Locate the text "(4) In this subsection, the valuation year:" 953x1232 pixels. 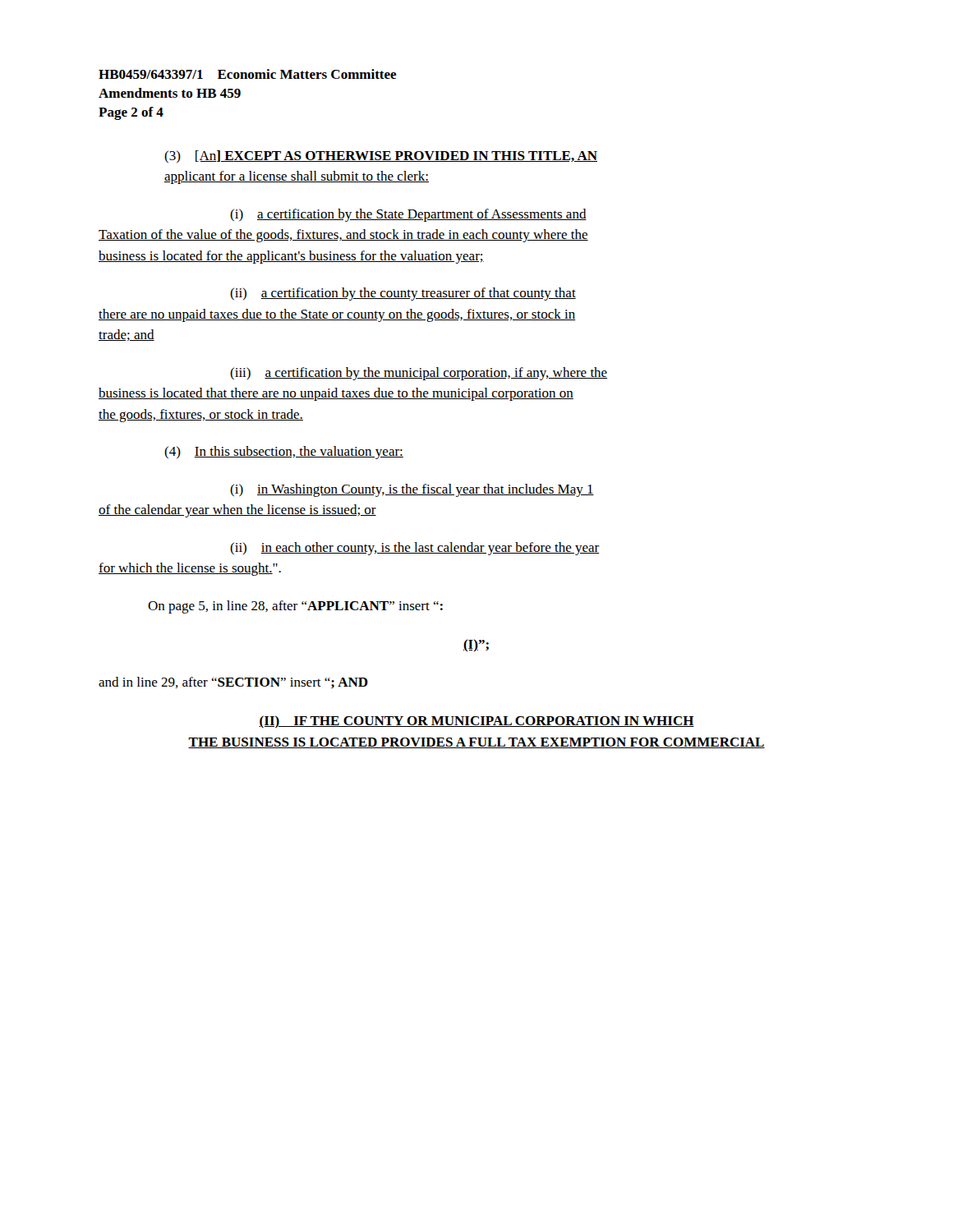(x=284, y=453)
